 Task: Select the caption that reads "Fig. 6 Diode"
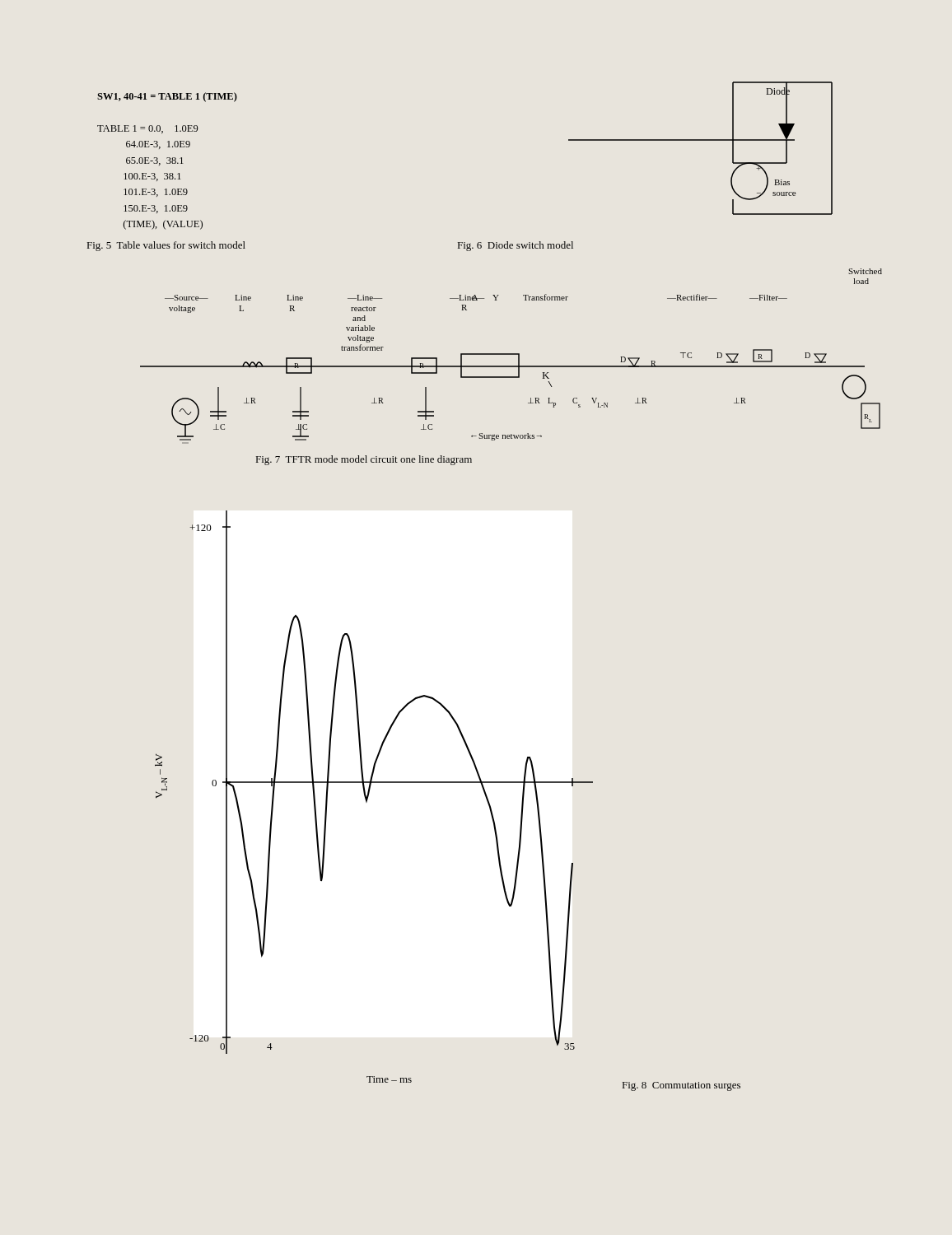[515, 245]
